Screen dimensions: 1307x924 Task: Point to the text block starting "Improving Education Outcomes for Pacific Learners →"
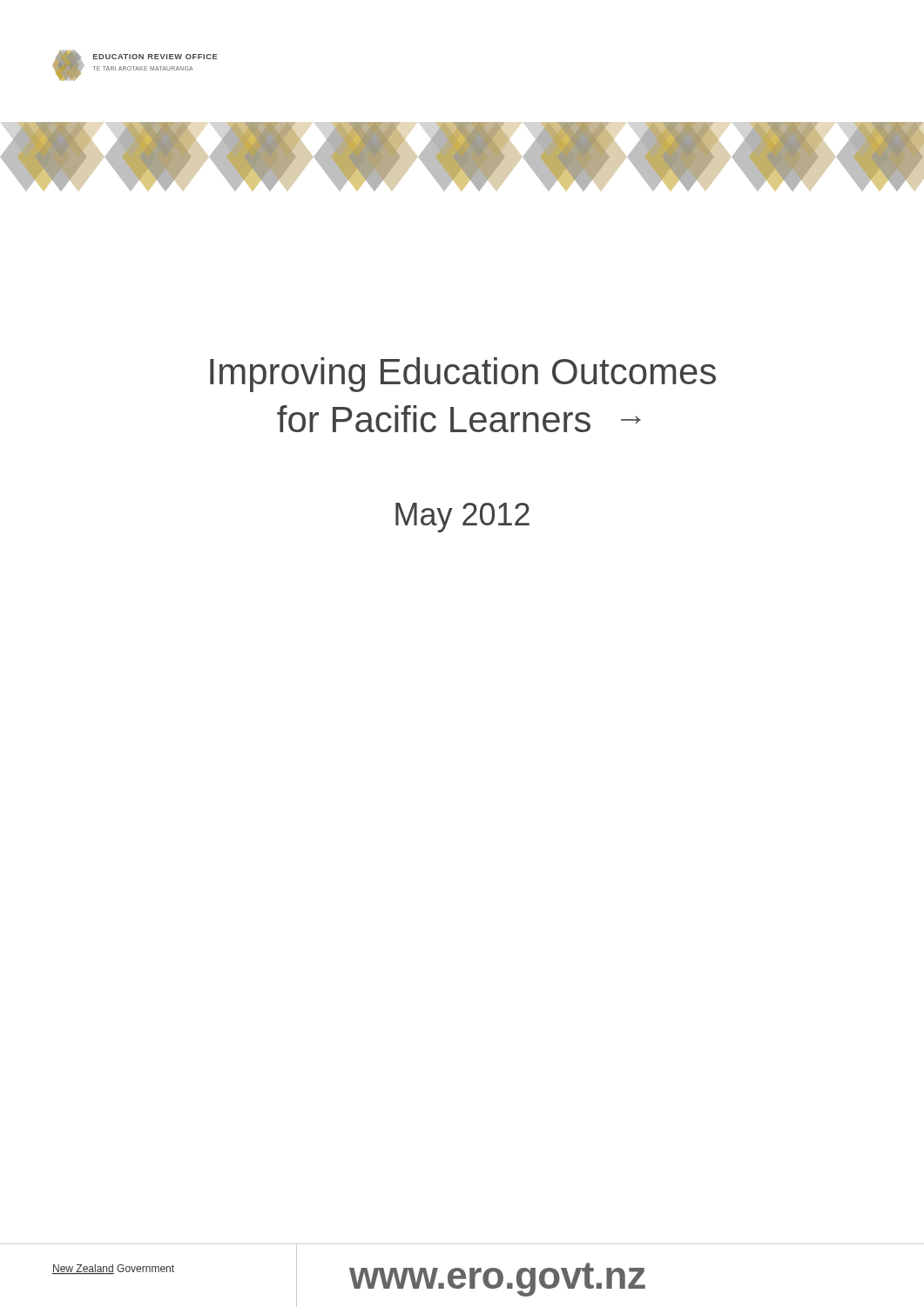pyautogui.click(x=462, y=396)
